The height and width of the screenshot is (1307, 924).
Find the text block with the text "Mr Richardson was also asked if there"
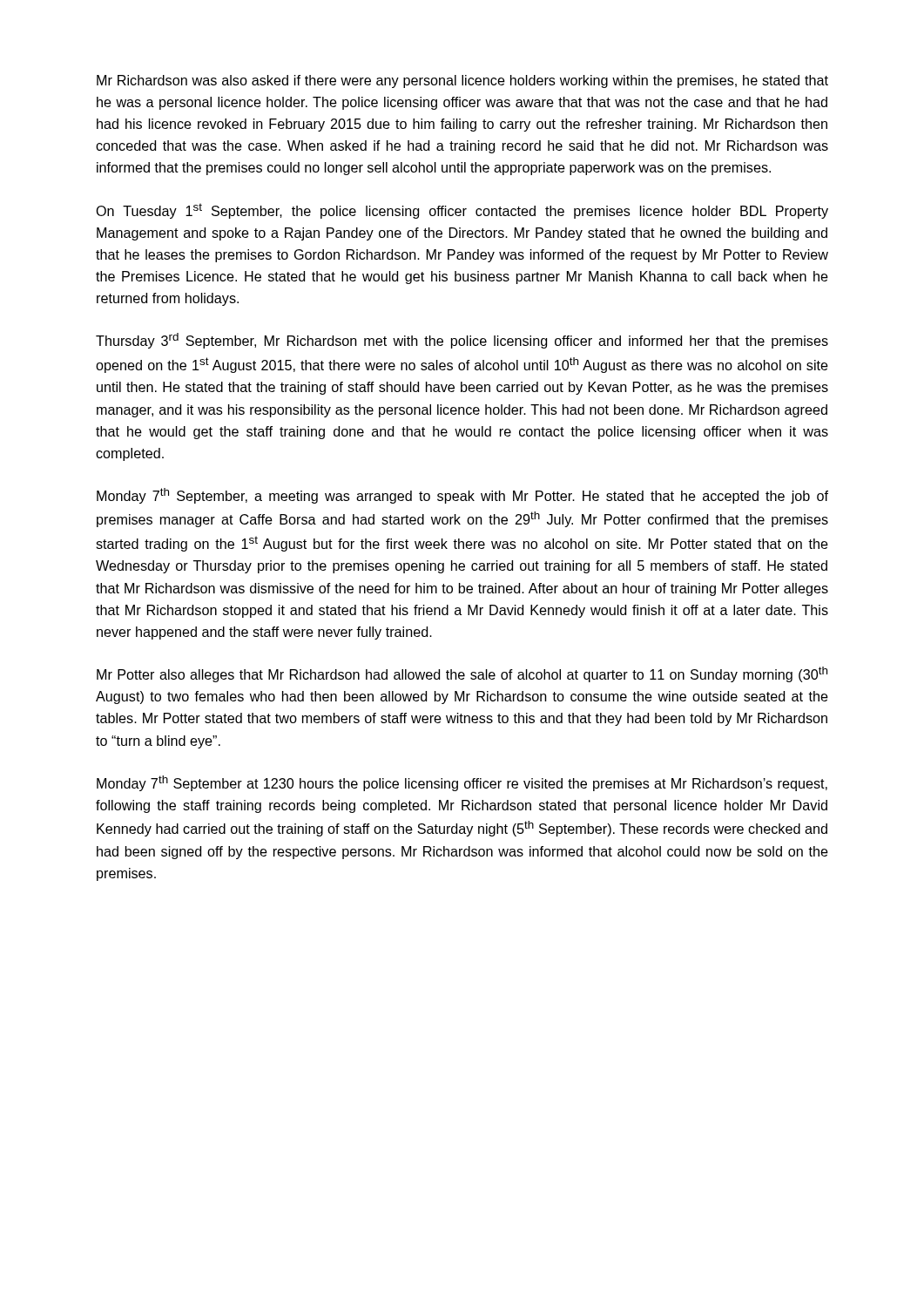(462, 124)
